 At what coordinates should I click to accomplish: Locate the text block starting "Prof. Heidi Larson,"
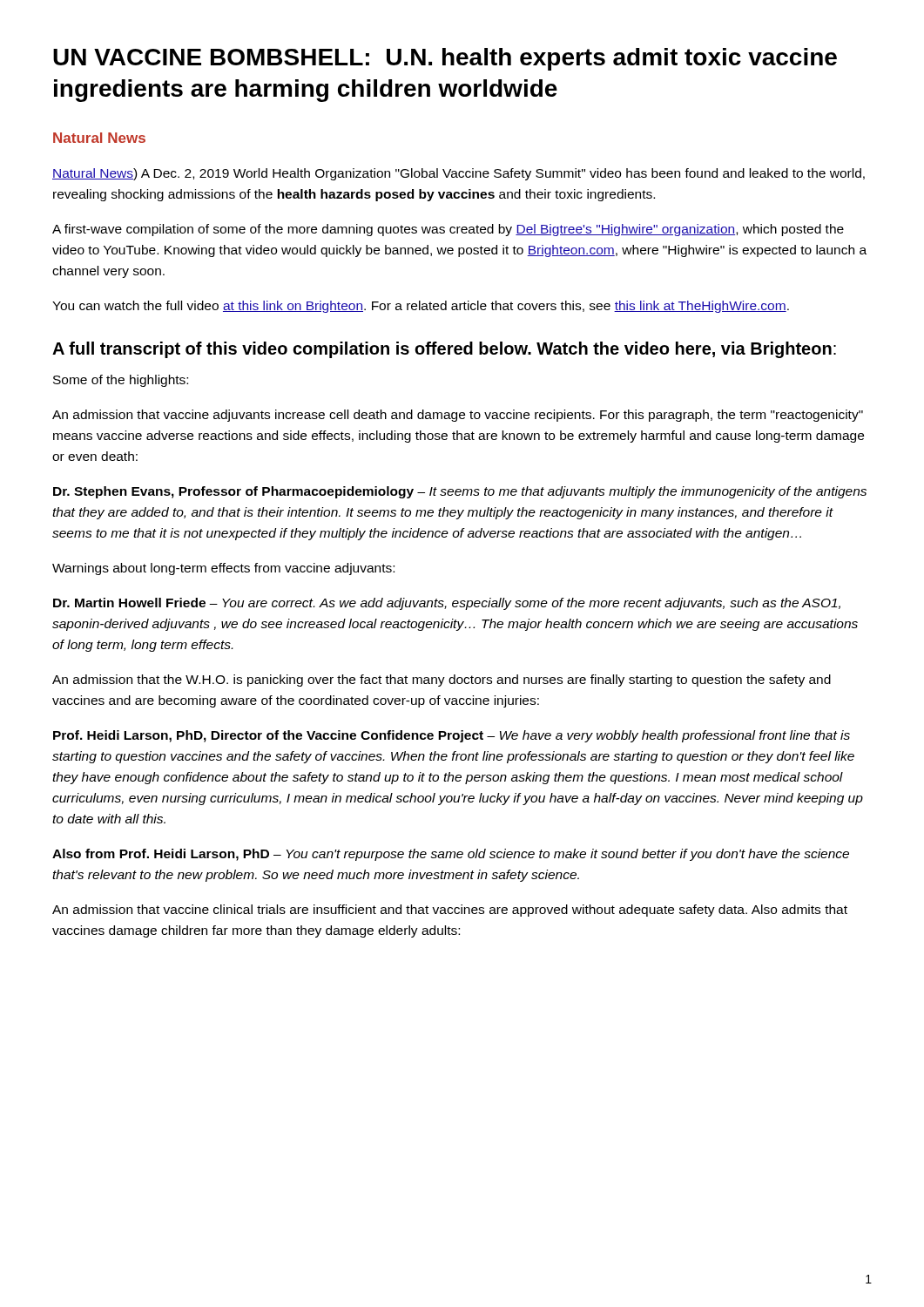(458, 777)
